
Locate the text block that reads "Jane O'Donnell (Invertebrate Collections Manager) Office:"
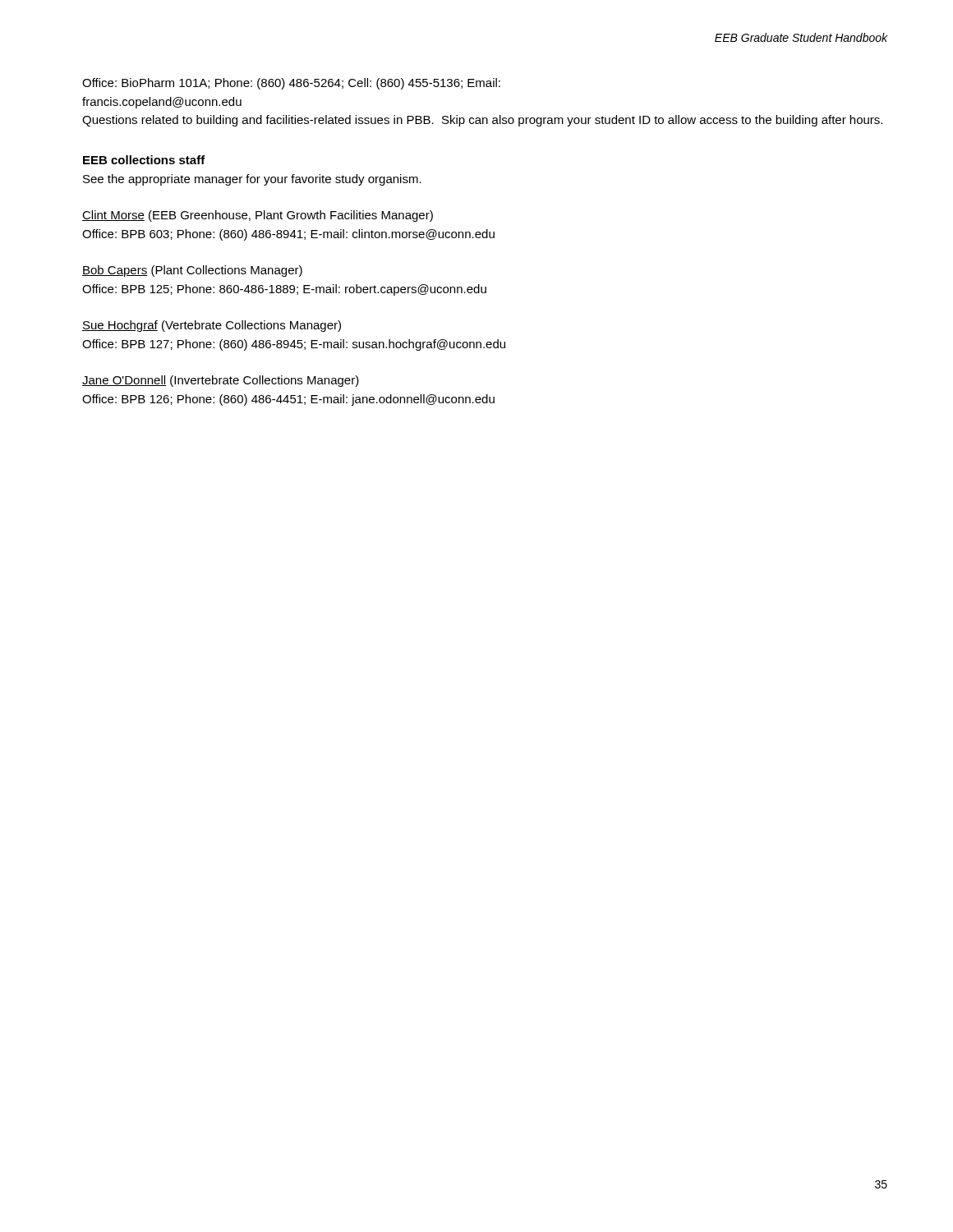[289, 389]
